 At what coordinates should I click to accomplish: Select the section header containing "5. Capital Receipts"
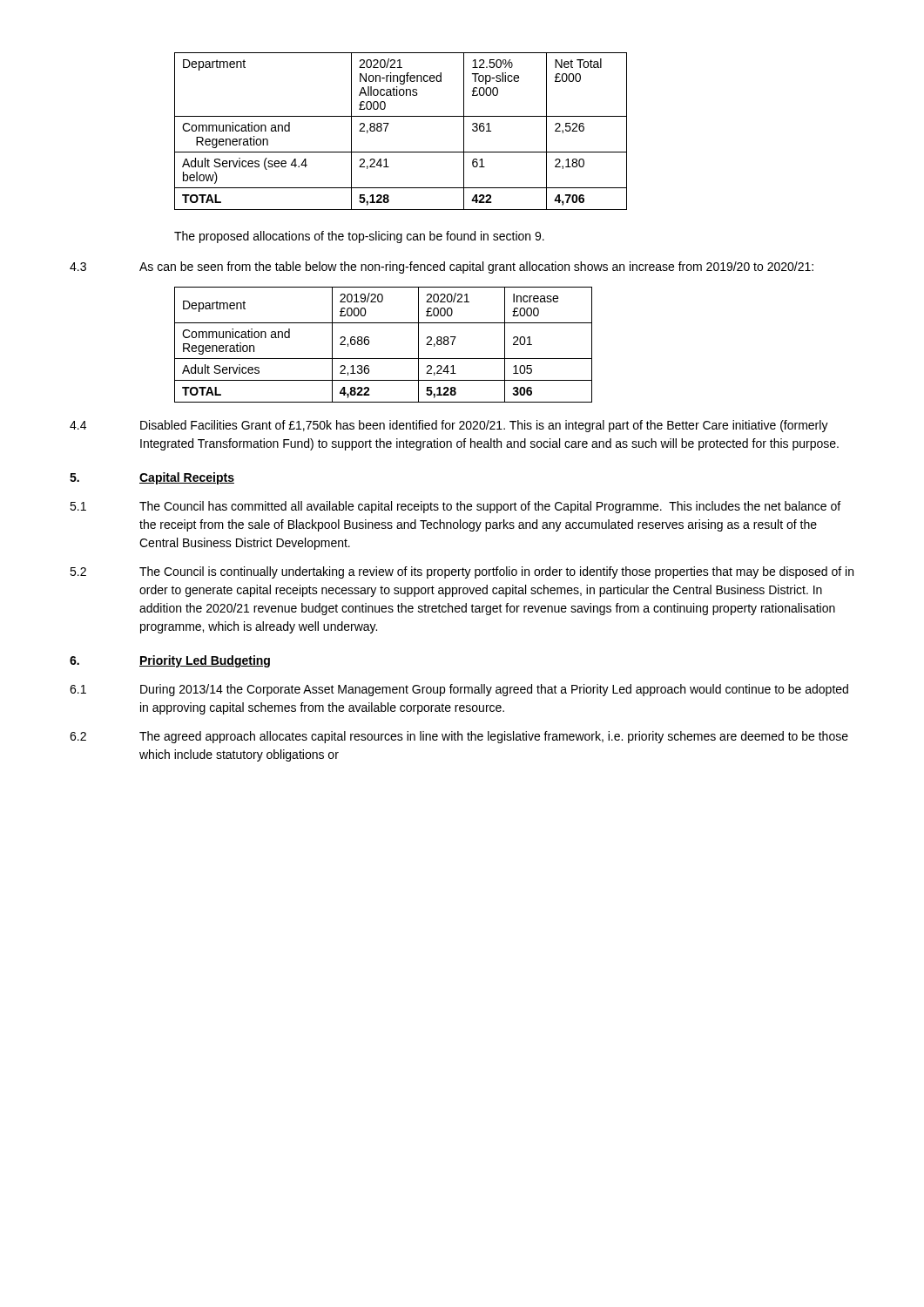(152, 478)
